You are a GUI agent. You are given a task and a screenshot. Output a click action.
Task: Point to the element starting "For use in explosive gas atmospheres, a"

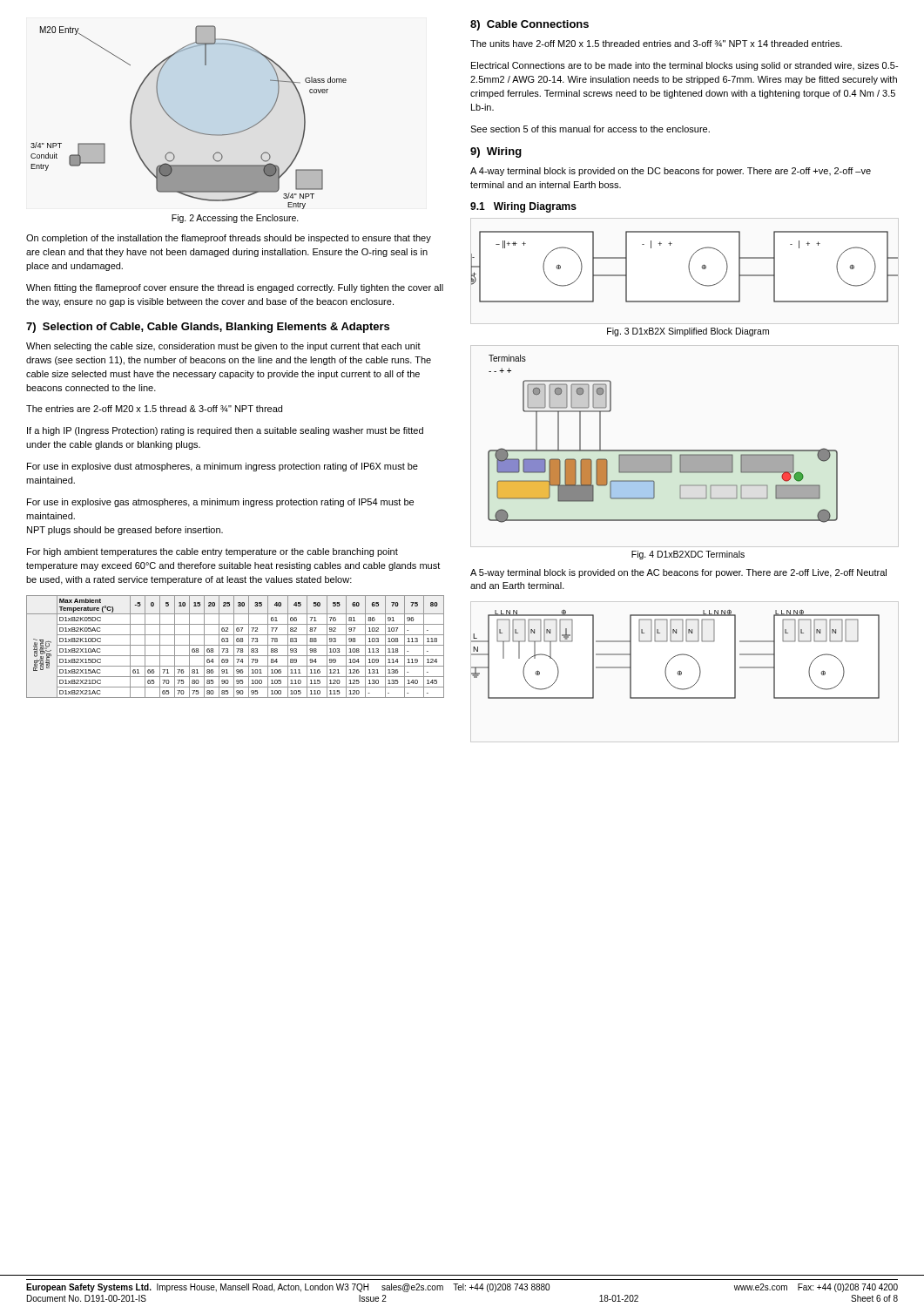click(220, 516)
